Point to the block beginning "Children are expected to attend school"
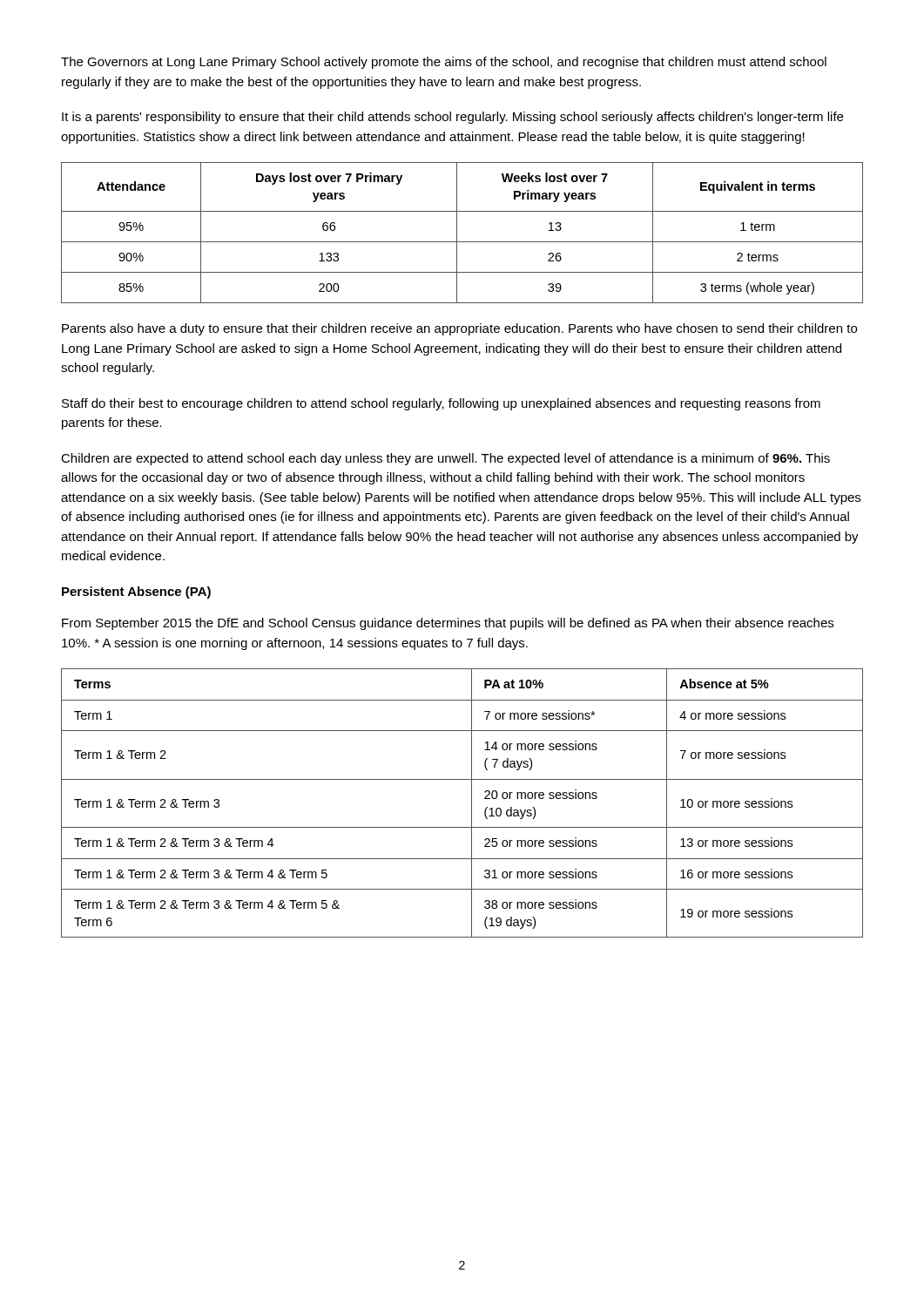The image size is (924, 1307). [462, 508]
